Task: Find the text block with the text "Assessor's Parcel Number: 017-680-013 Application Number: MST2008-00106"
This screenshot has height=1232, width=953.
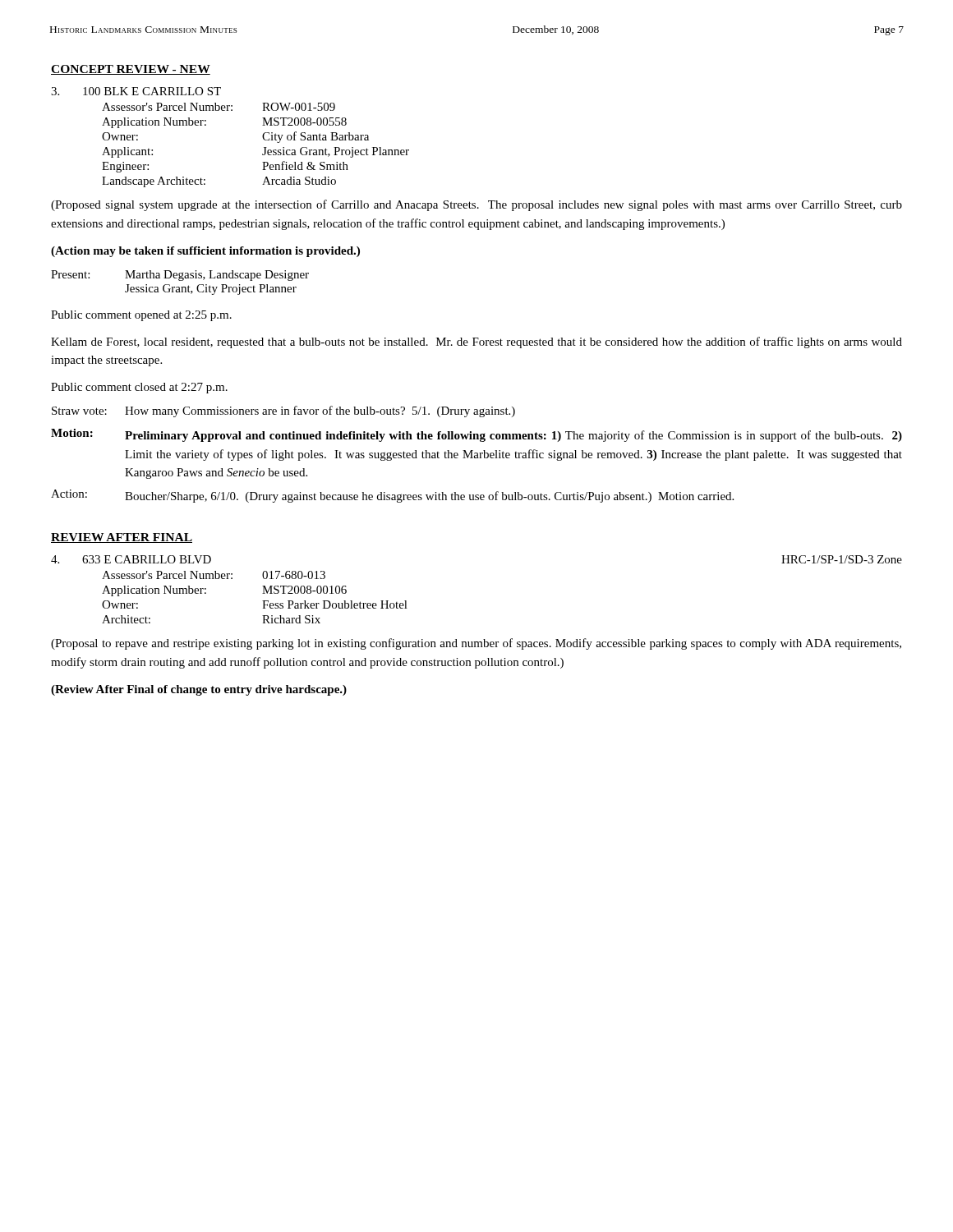Action: (255, 598)
